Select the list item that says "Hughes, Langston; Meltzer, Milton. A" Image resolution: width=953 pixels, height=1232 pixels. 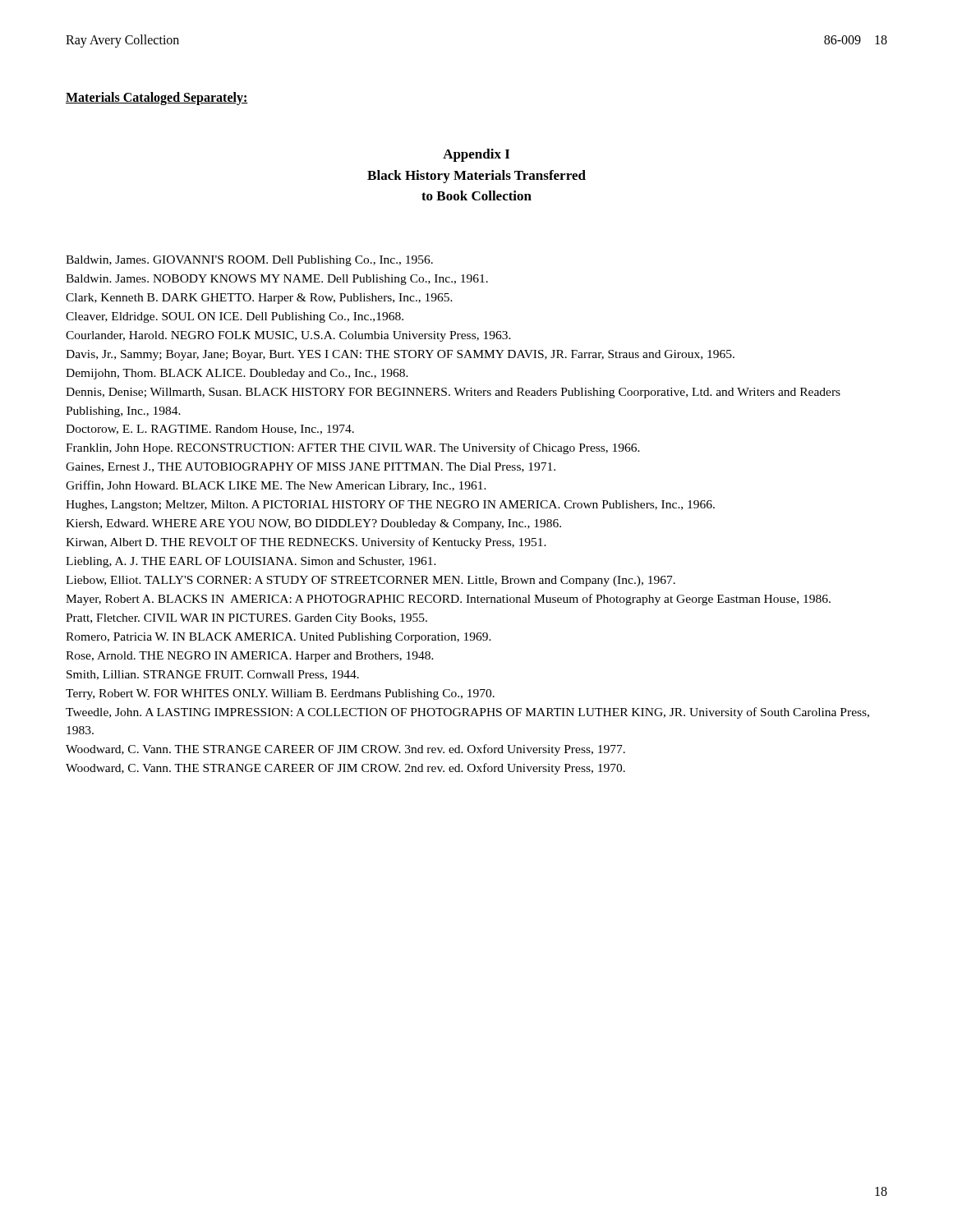pyautogui.click(x=476, y=505)
